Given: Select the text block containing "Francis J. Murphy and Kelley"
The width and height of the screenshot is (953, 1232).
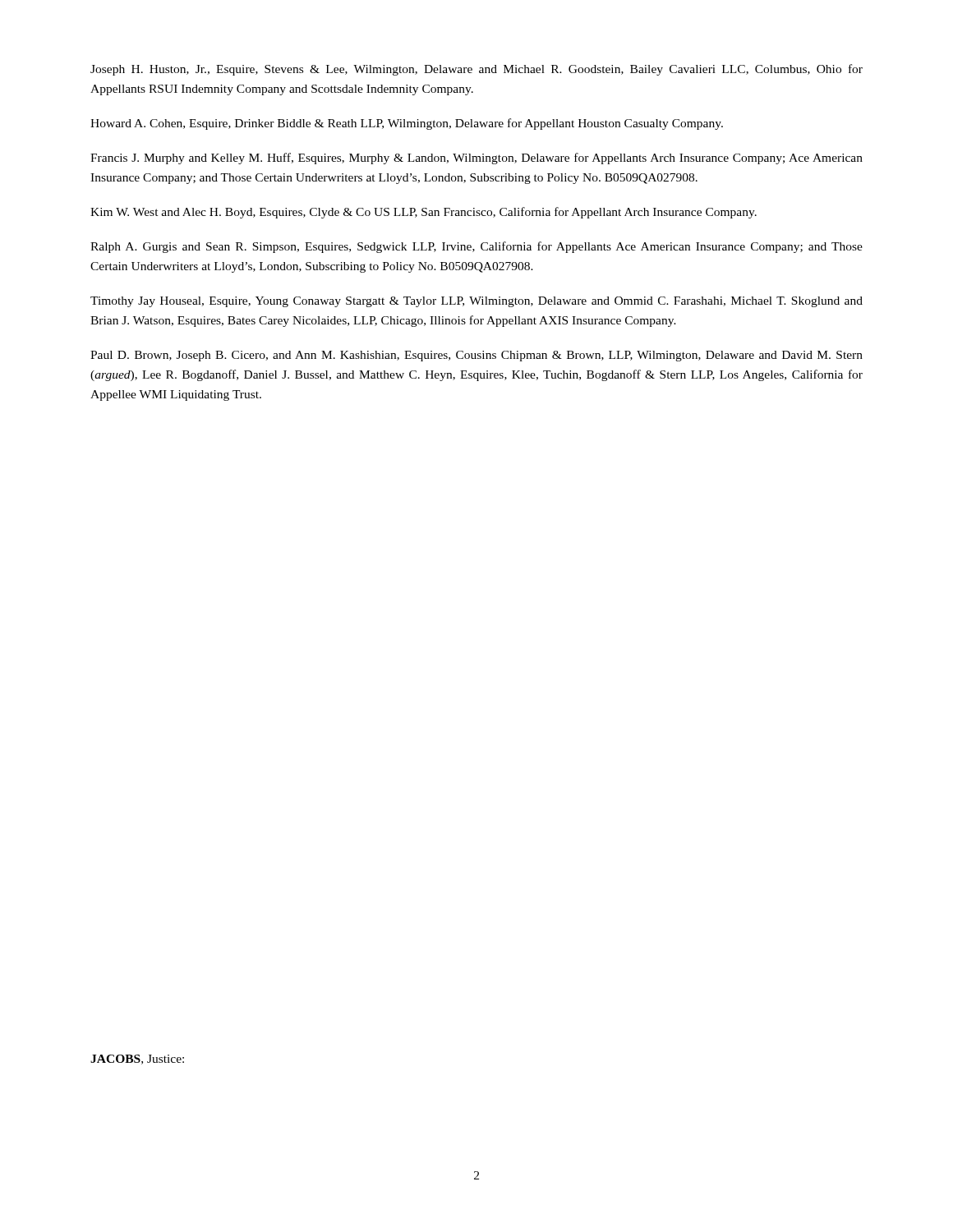Looking at the screenshot, I should (x=476, y=167).
